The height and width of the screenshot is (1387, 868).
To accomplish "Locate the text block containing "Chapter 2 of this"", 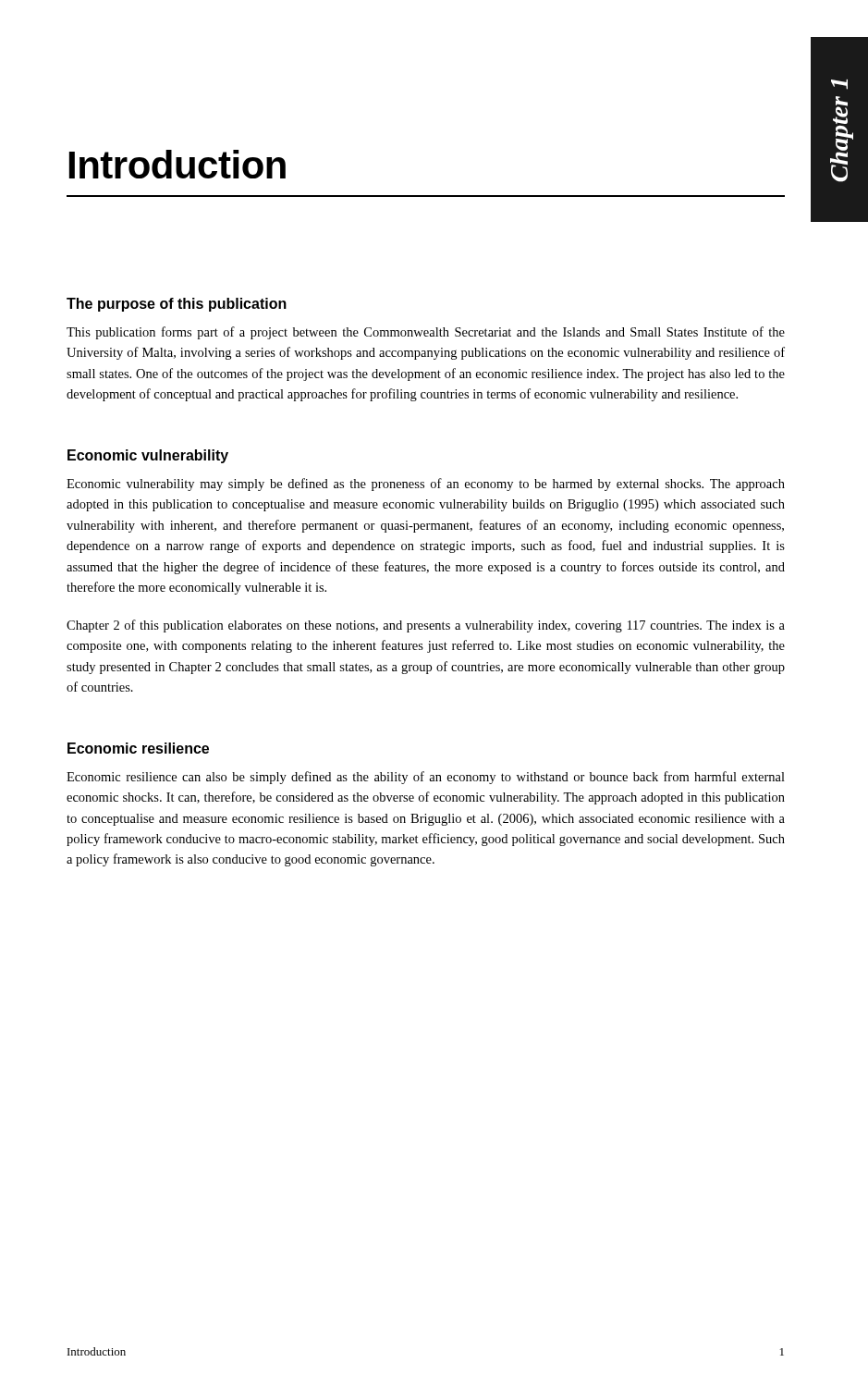I will tap(426, 656).
